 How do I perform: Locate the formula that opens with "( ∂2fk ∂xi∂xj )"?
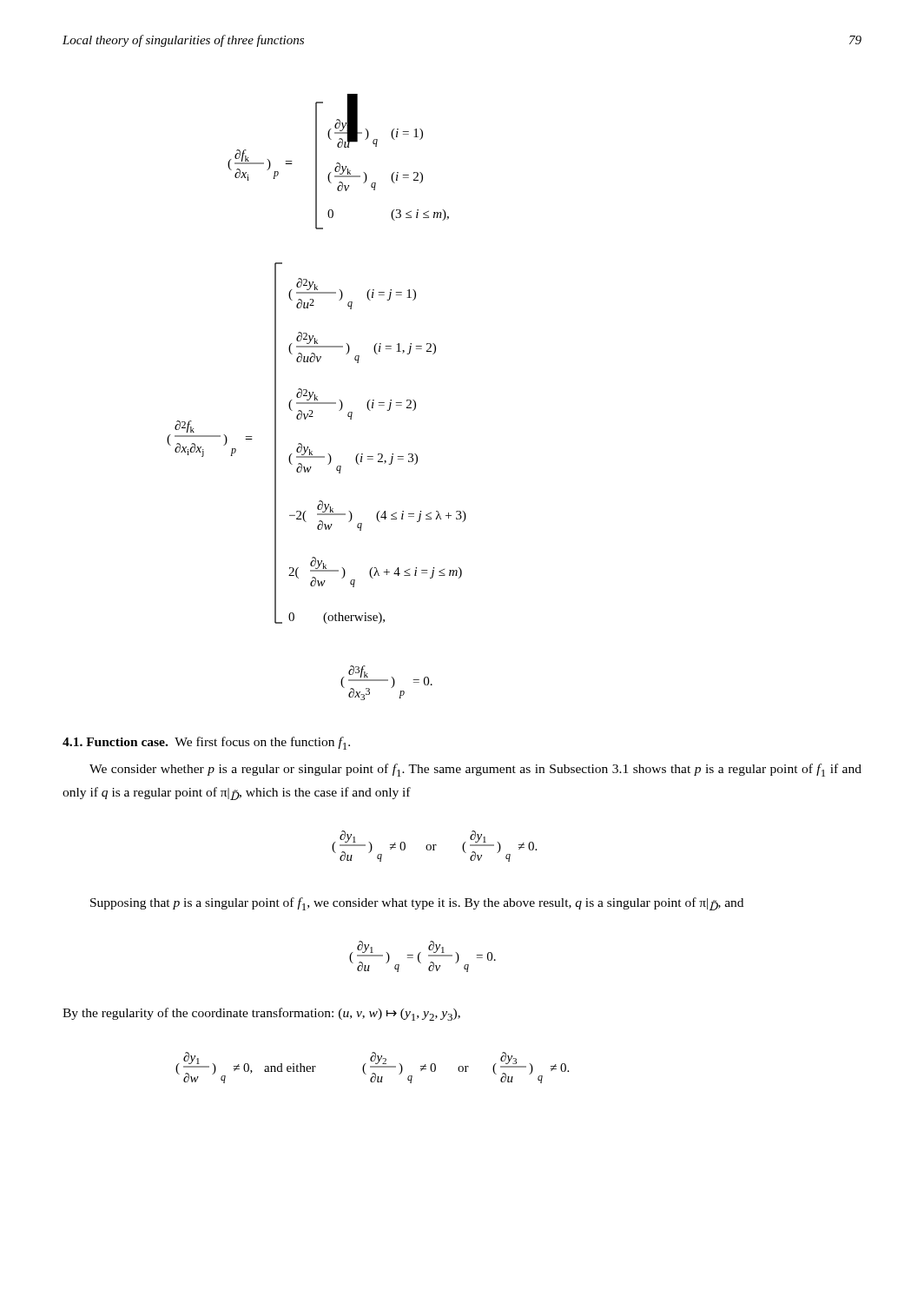click(x=462, y=443)
